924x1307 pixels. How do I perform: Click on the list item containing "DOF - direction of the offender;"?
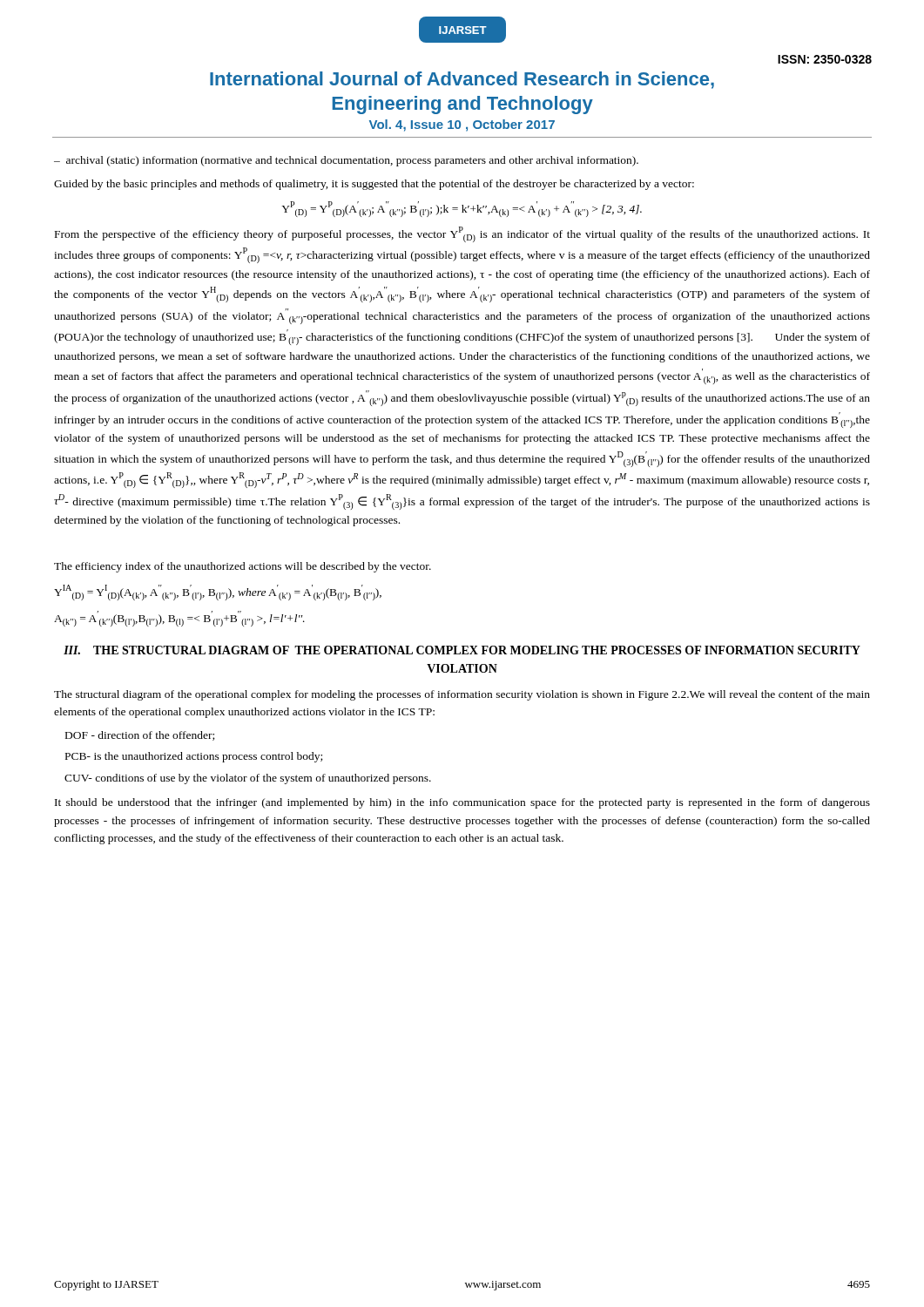pos(140,735)
